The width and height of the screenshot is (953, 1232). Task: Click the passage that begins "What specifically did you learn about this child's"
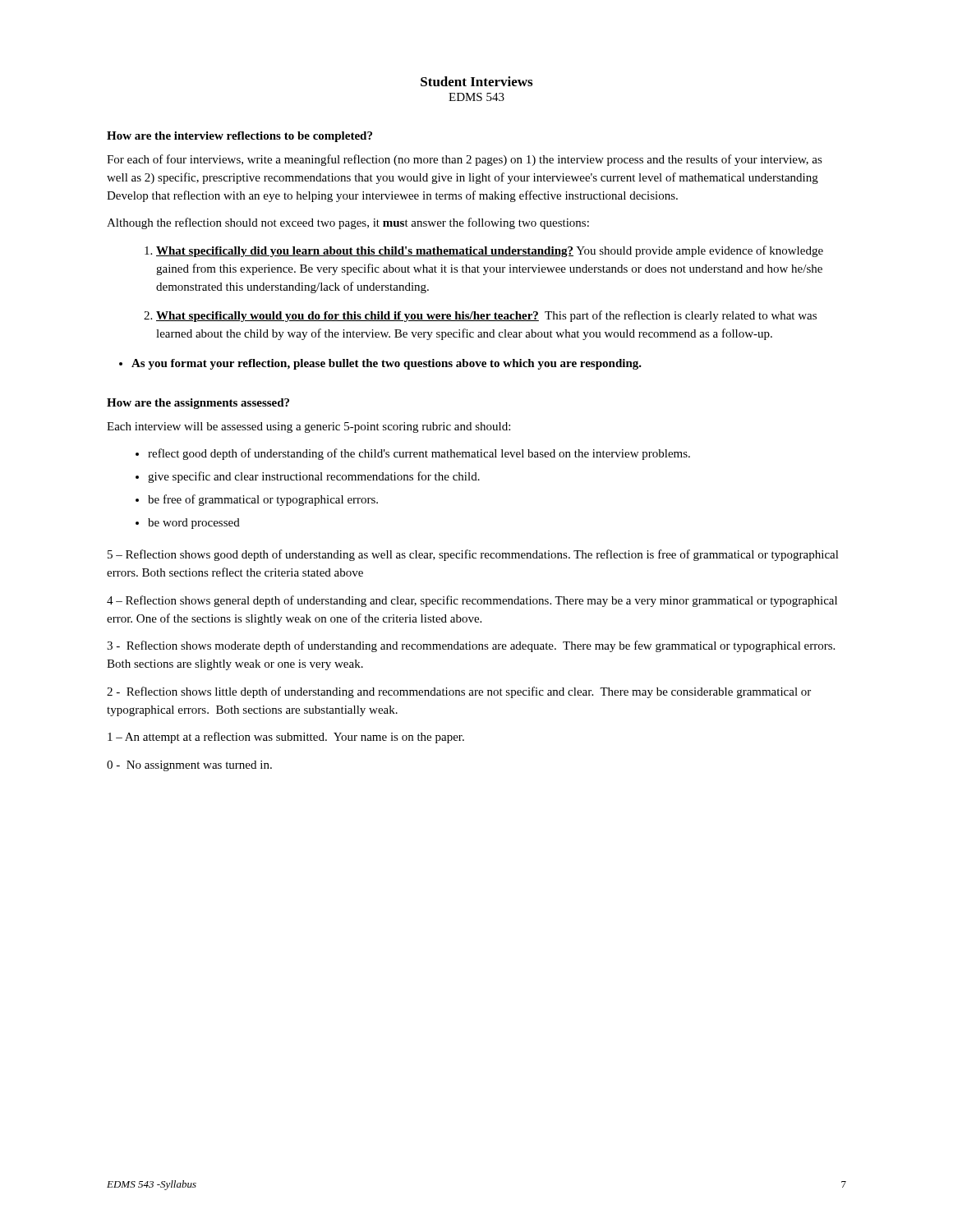point(490,268)
